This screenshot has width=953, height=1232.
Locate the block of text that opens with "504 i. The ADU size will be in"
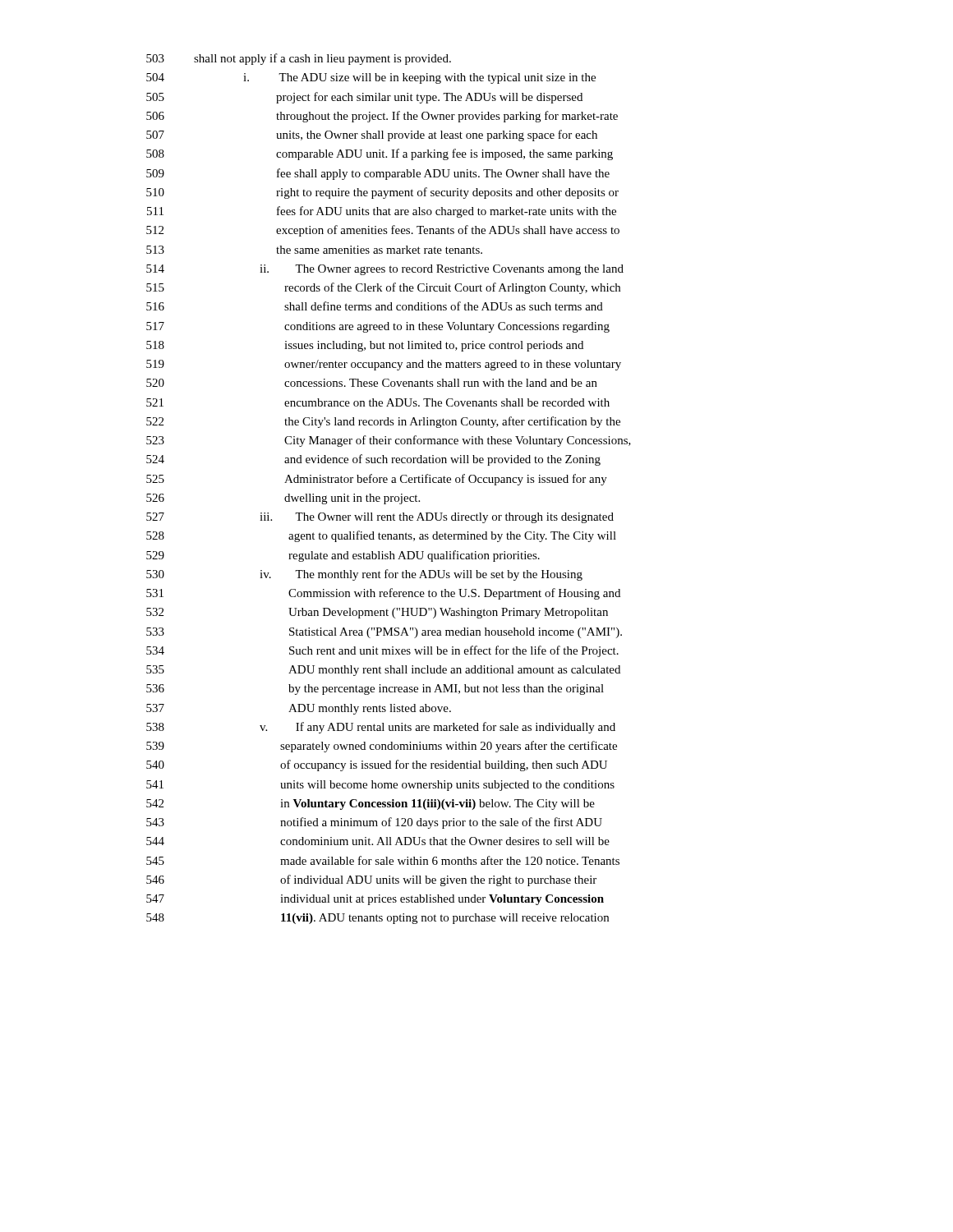tap(501, 78)
